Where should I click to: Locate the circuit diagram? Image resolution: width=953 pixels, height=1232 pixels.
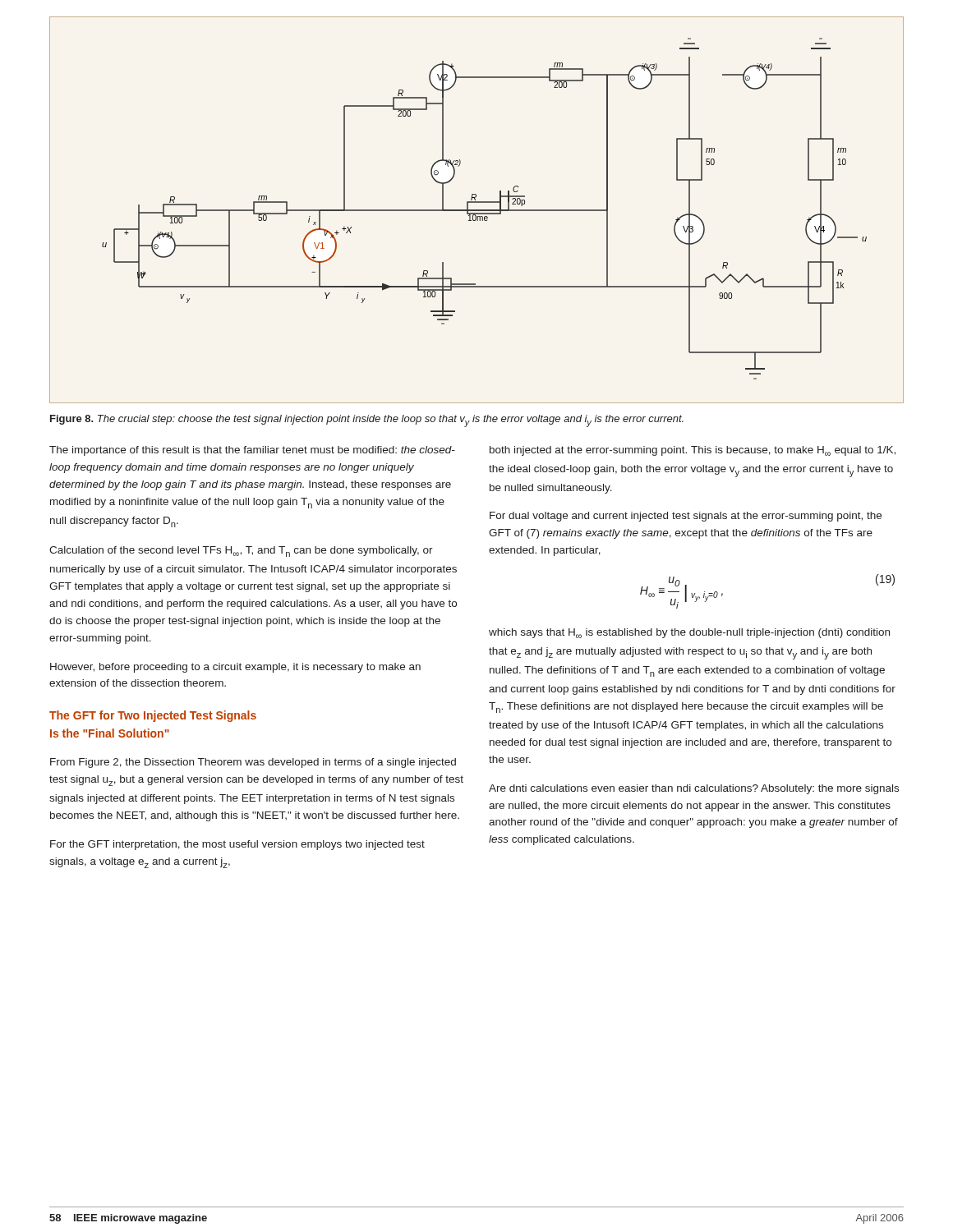476,210
